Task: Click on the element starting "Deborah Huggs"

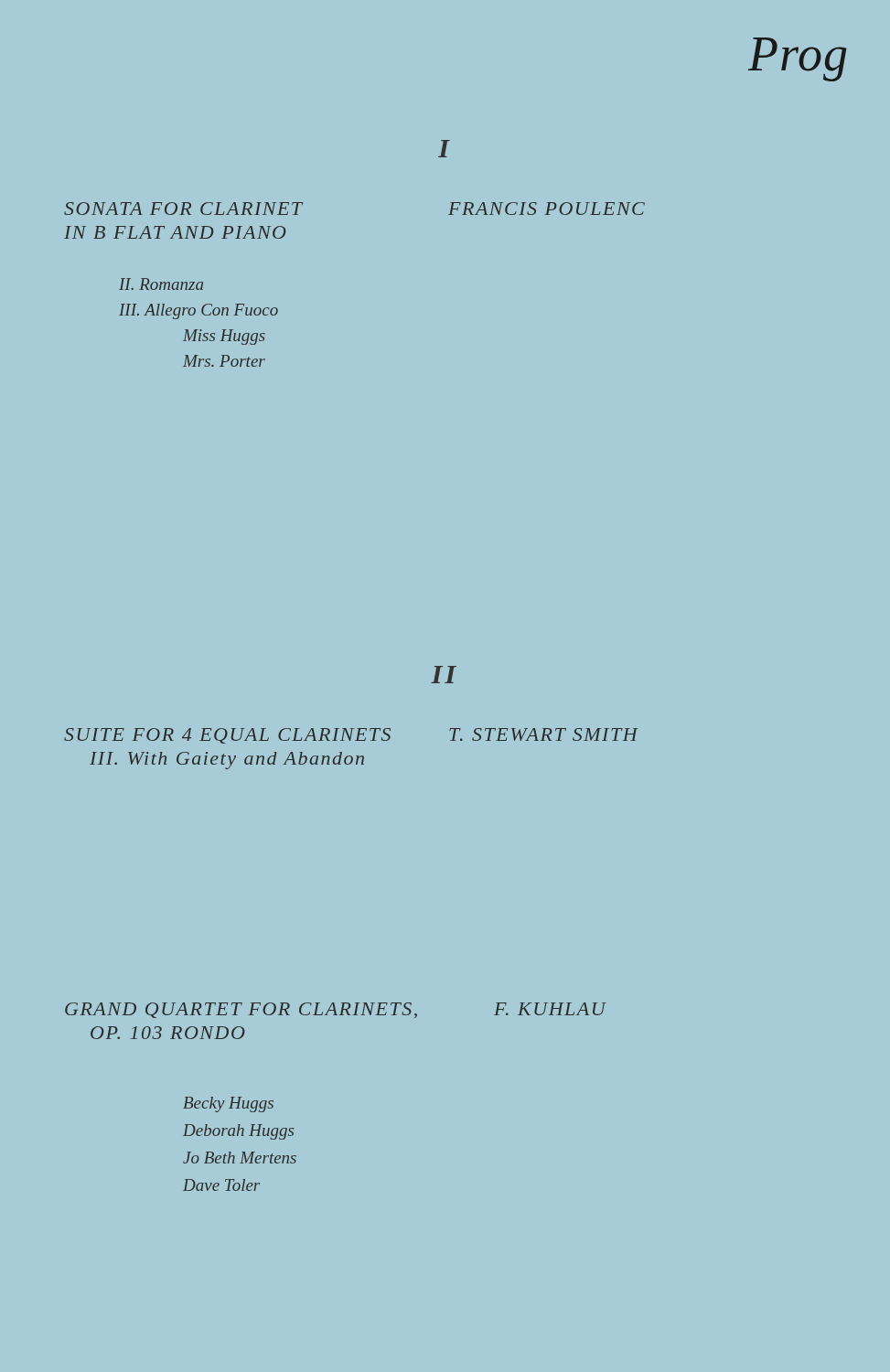Action: pyautogui.click(x=239, y=1130)
